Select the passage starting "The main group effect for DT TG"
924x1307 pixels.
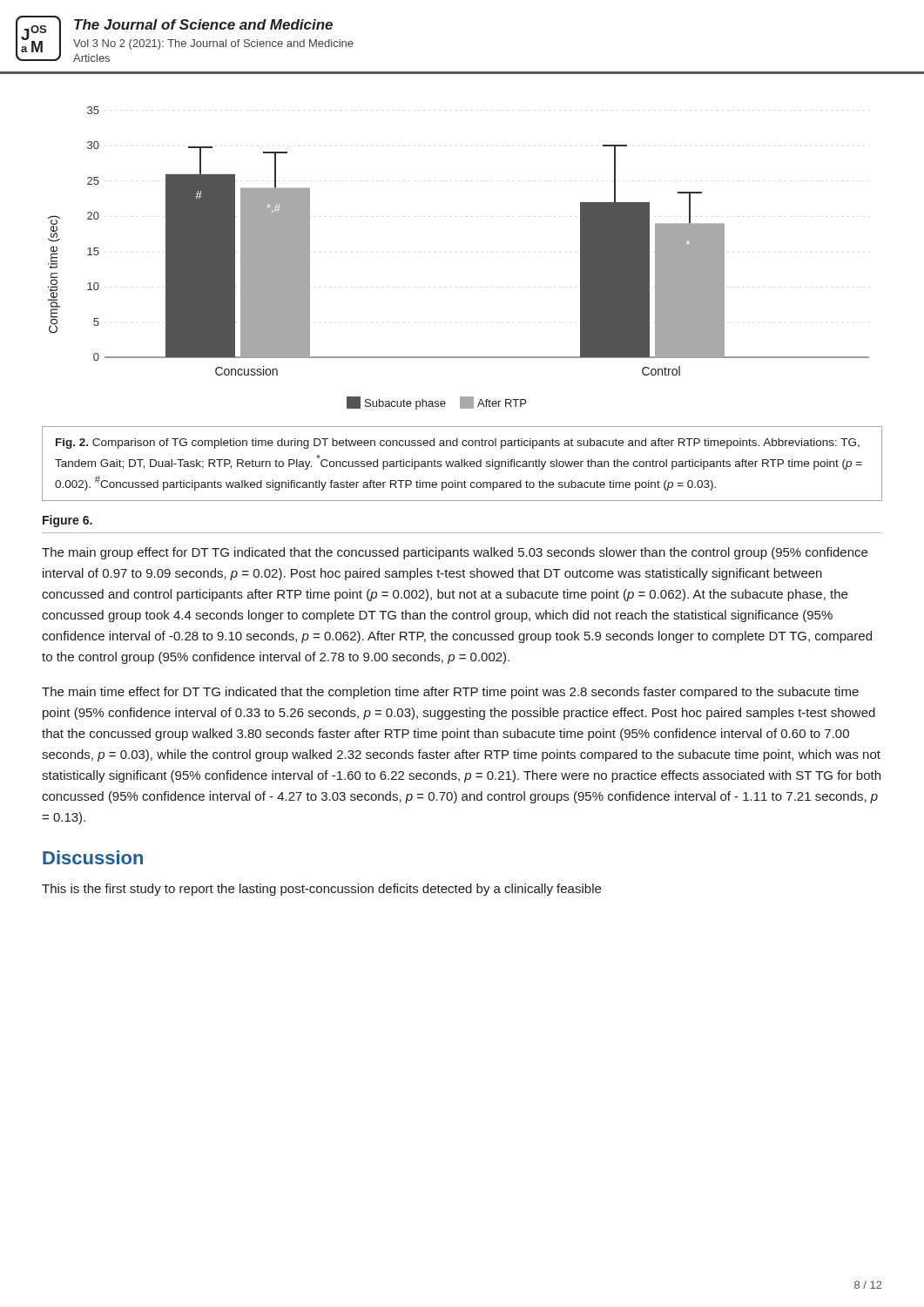(457, 604)
